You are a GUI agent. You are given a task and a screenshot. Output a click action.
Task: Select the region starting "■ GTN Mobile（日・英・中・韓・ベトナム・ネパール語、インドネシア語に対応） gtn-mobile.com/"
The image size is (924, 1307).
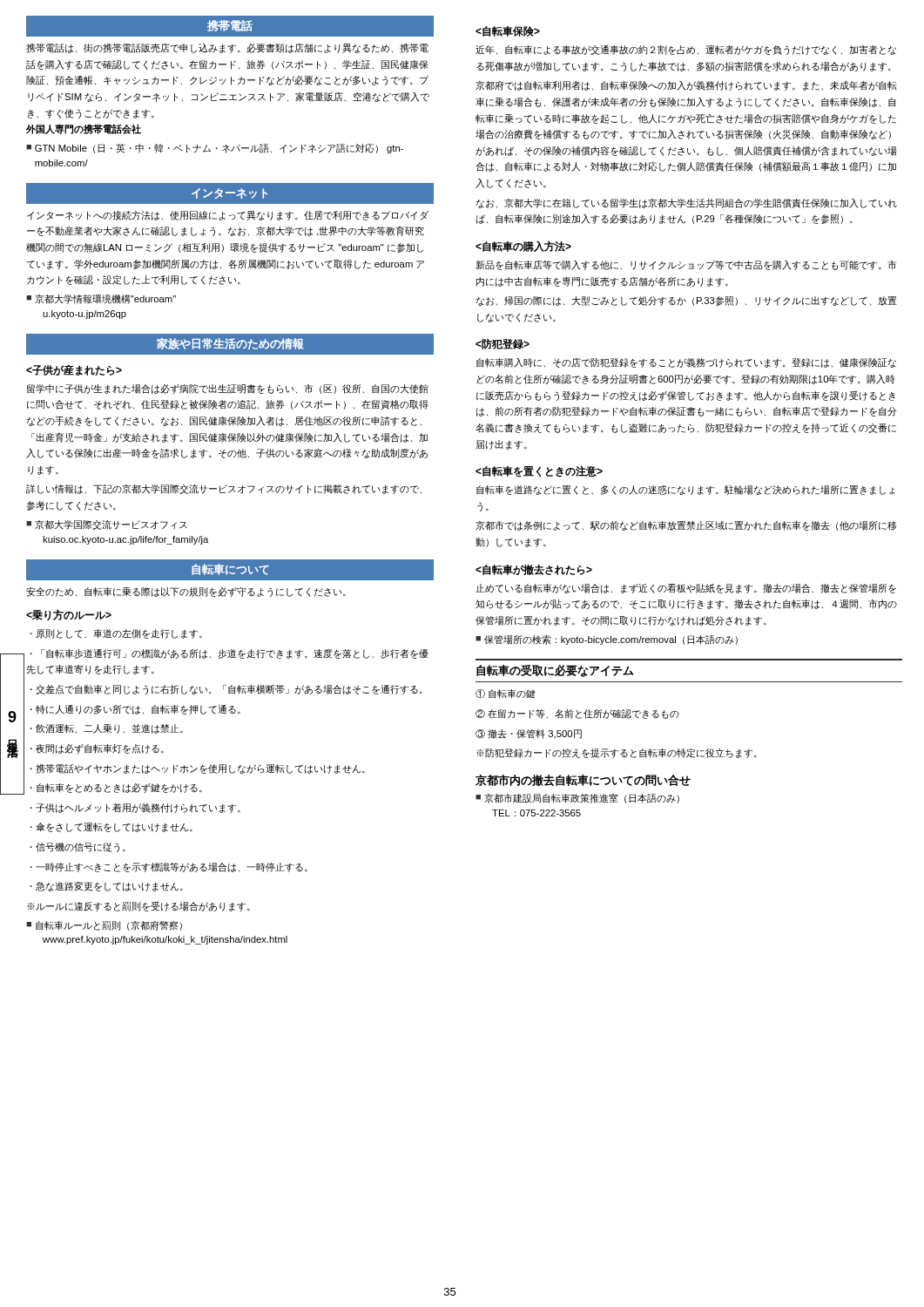point(230,156)
